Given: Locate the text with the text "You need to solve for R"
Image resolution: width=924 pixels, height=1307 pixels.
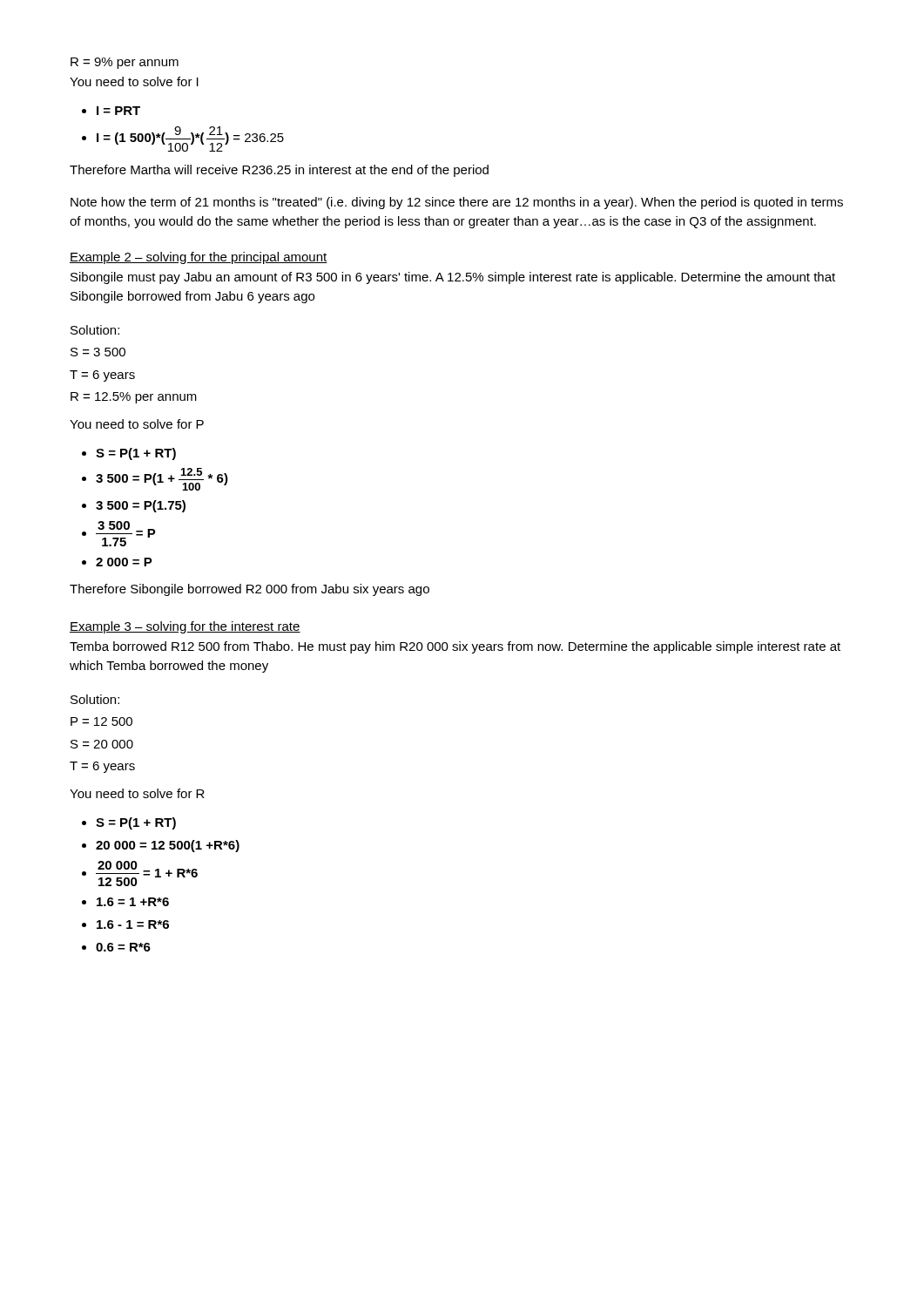Looking at the screenshot, I should (137, 793).
